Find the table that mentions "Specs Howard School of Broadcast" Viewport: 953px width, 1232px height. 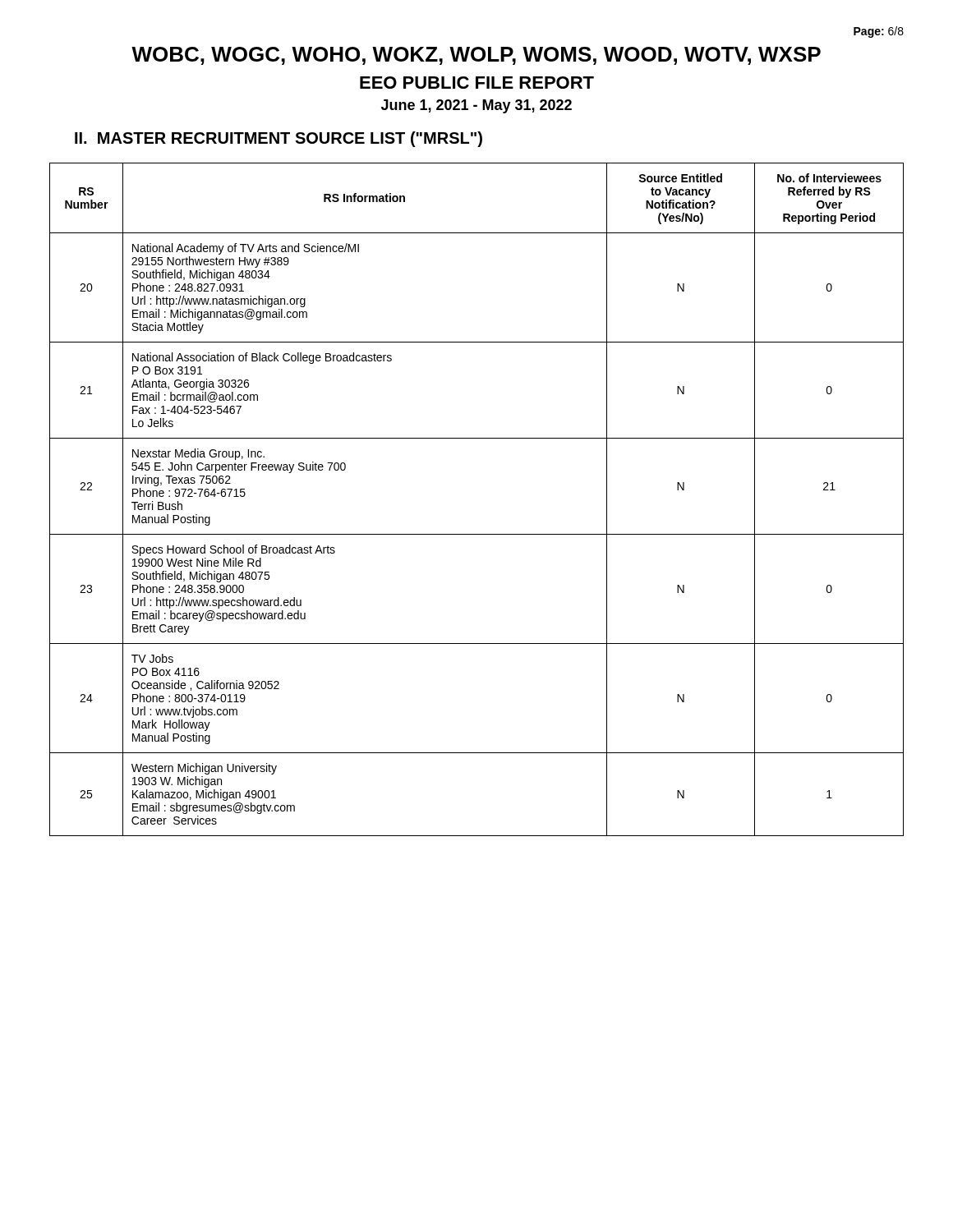(x=476, y=499)
